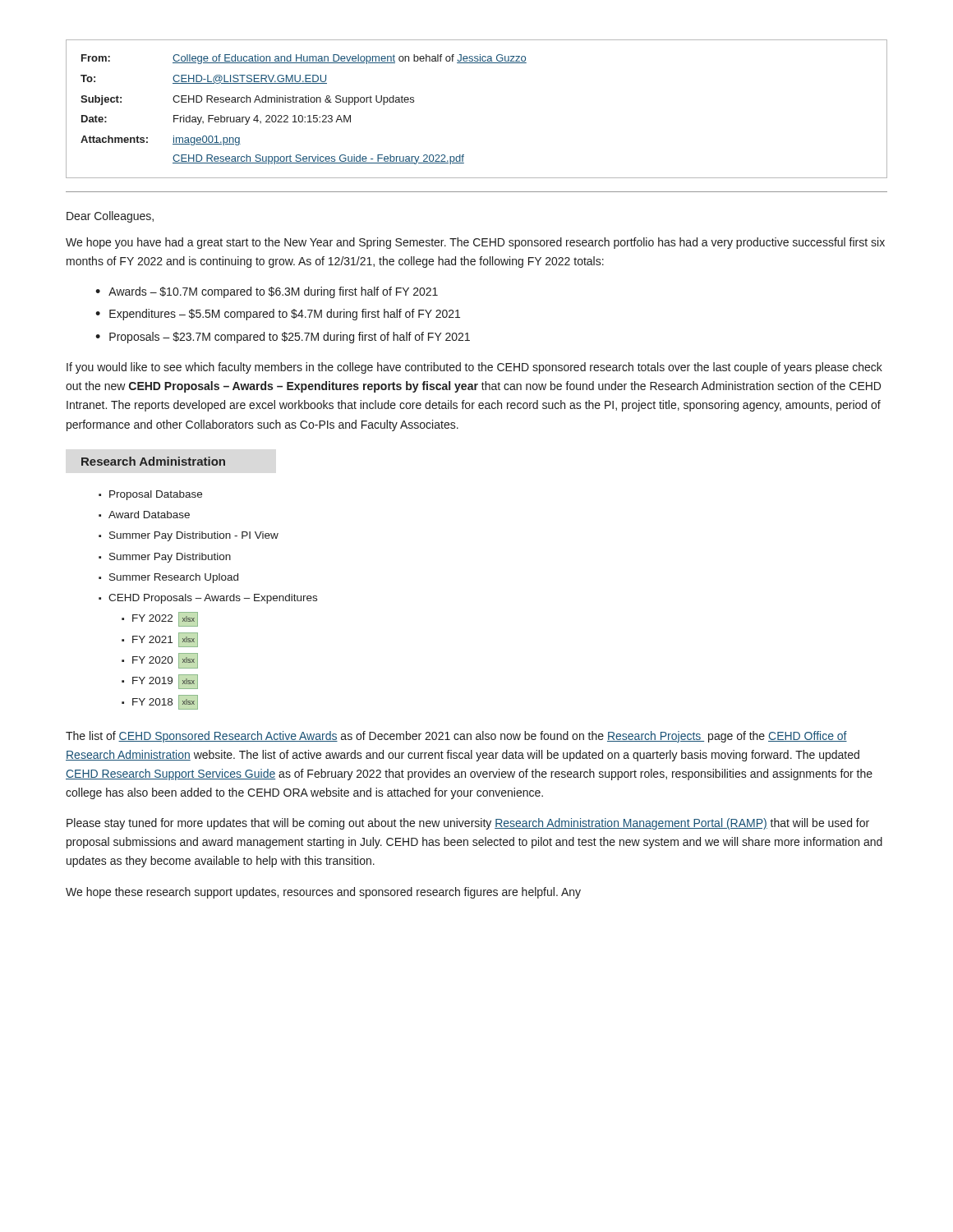This screenshot has height=1232, width=953.
Task: Navigate to the passage starting "• Proposals – $23.7M"
Action: [x=283, y=337]
